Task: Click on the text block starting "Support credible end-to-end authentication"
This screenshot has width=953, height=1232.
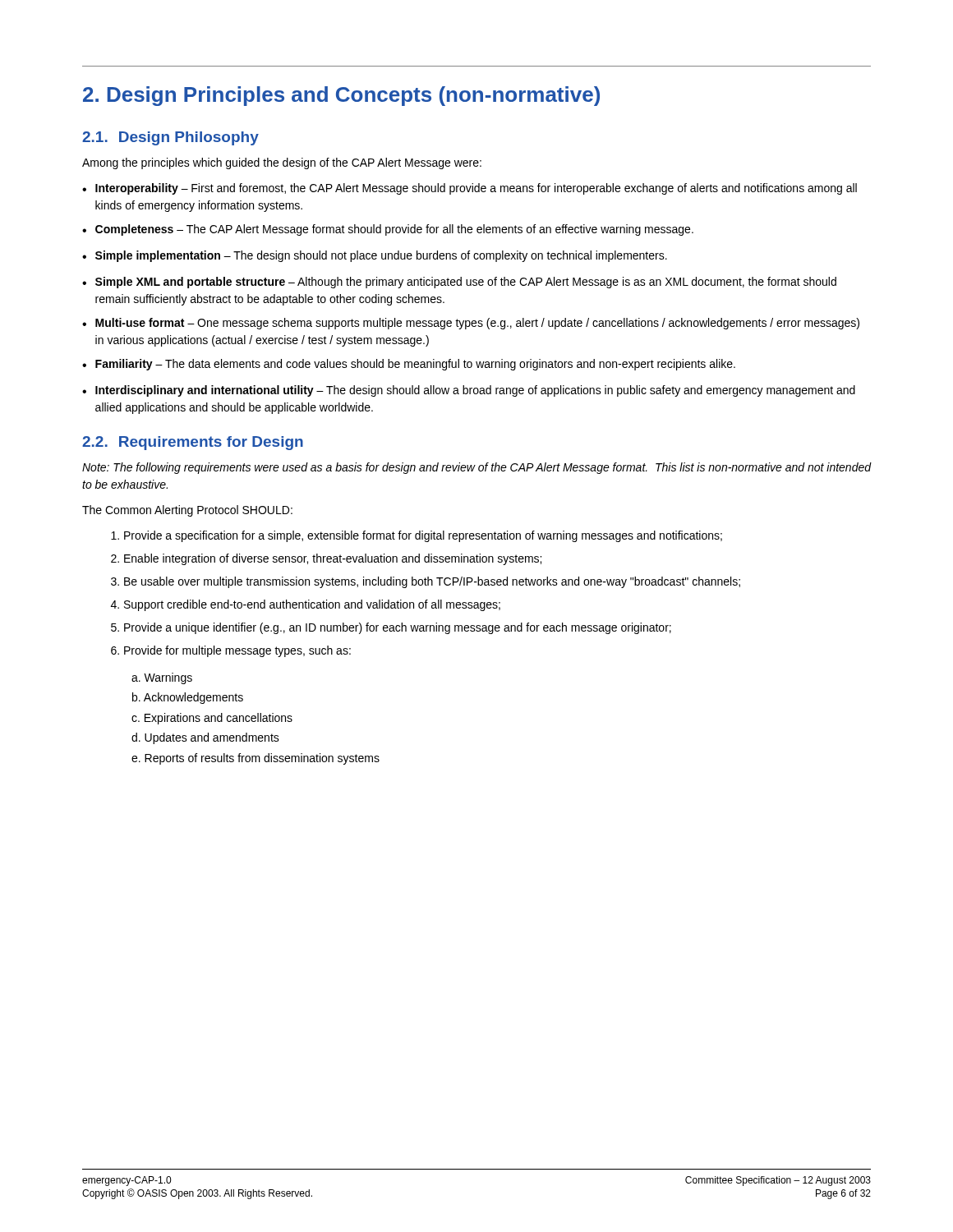Action: (312, 604)
